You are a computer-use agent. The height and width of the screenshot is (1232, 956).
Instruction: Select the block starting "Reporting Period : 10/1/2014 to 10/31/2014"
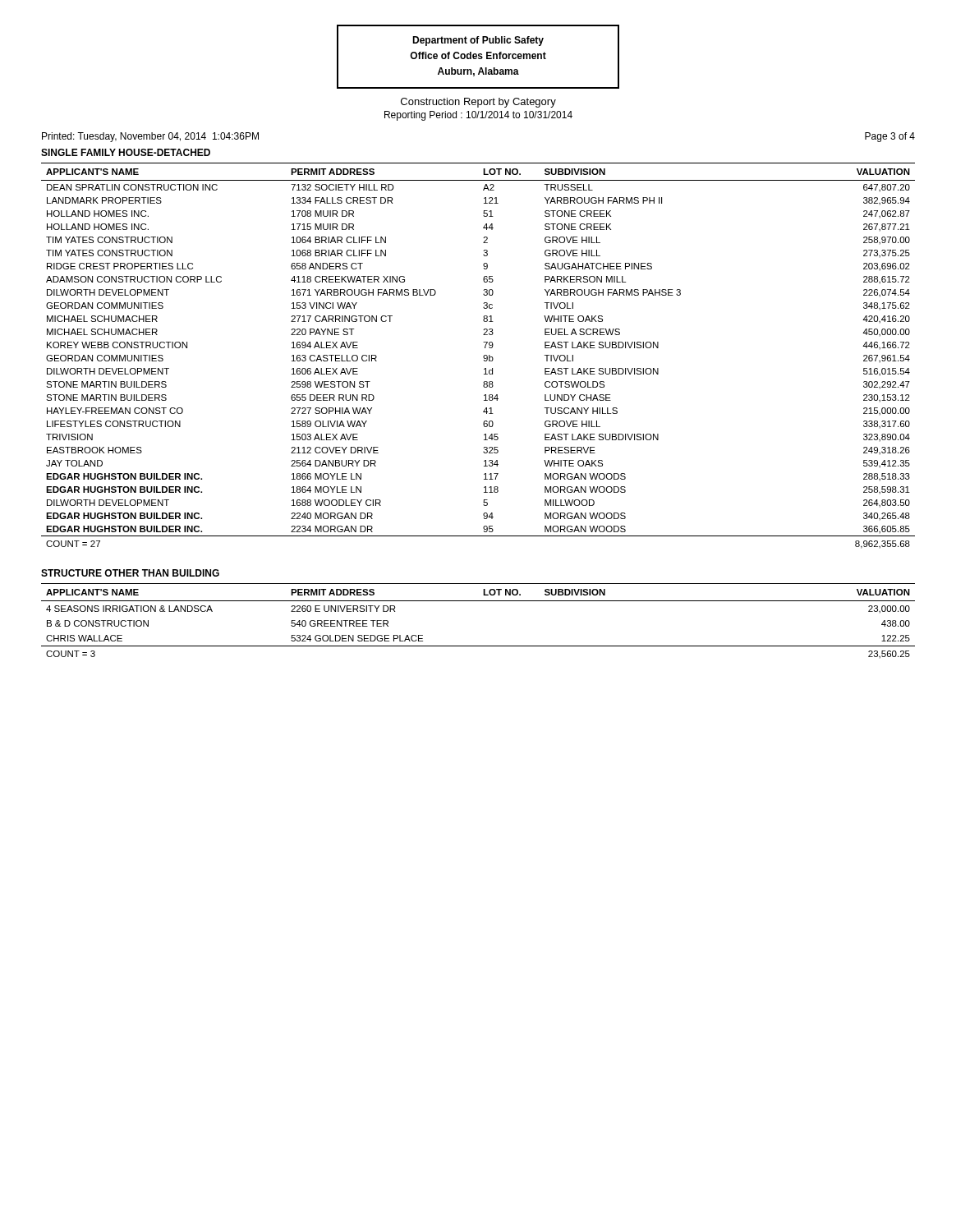[478, 115]
